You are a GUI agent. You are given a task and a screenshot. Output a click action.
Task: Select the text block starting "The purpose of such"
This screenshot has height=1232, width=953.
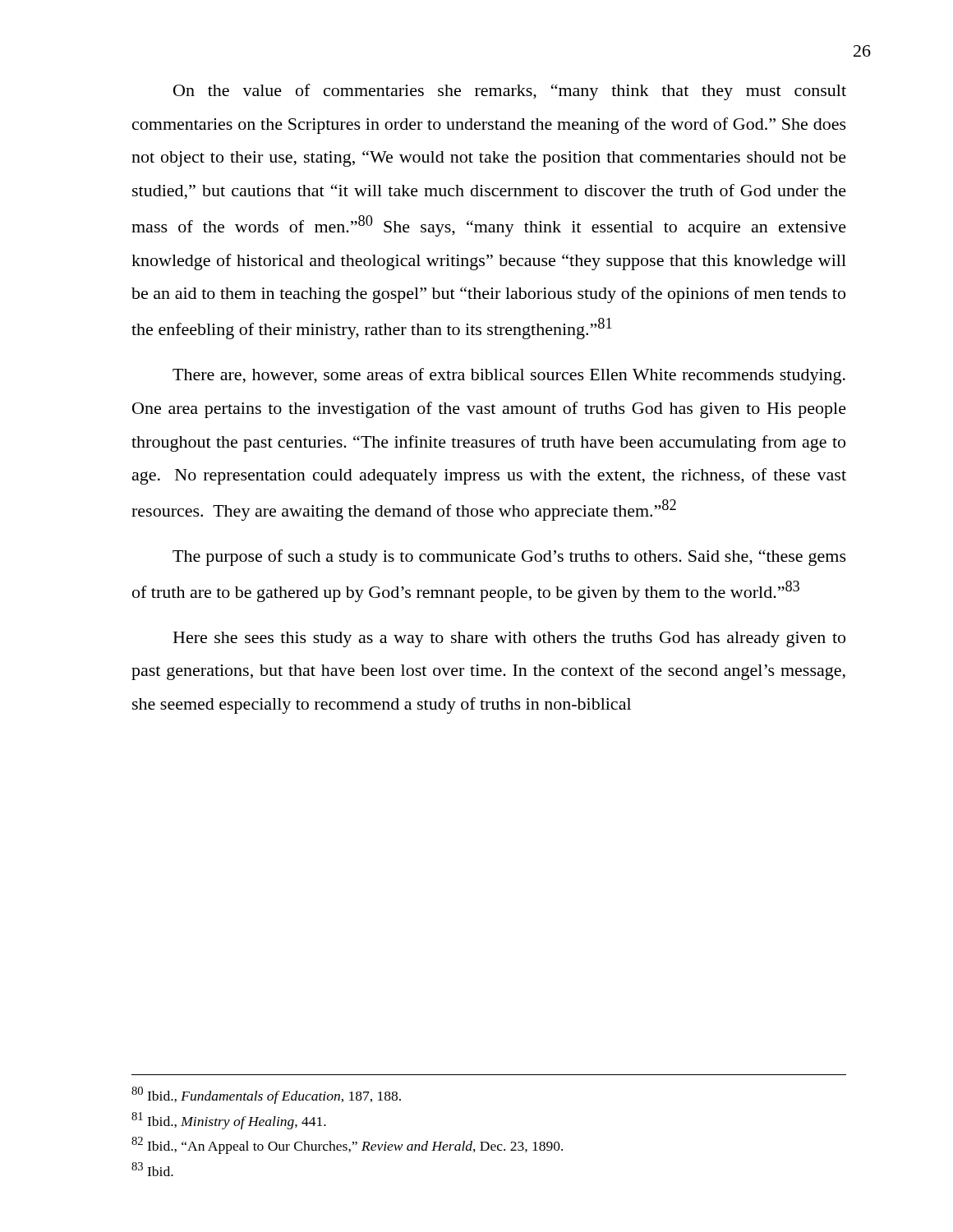click(x=509, y=558)
